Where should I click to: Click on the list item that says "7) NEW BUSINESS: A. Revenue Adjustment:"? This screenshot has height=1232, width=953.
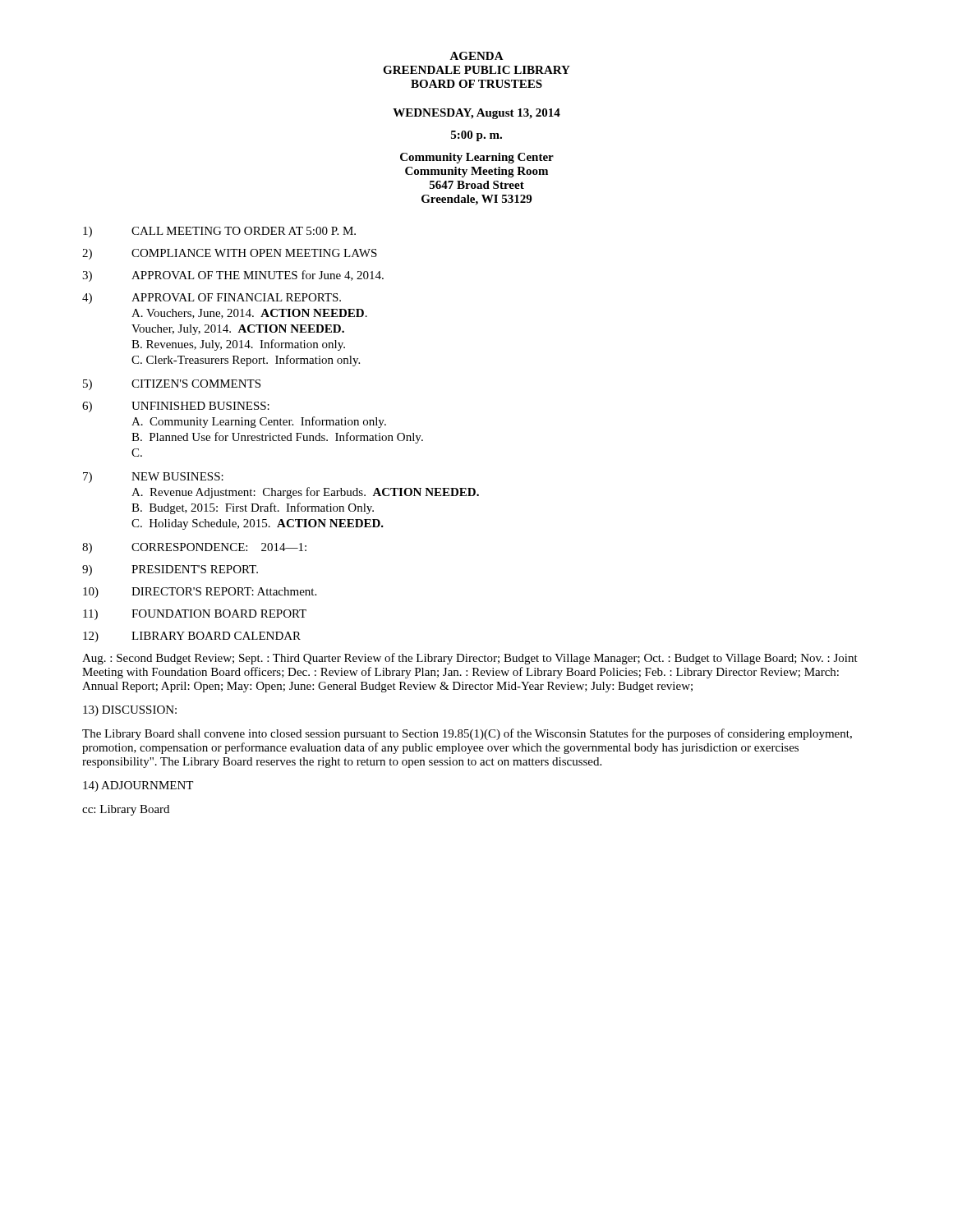tap(476, 501)
